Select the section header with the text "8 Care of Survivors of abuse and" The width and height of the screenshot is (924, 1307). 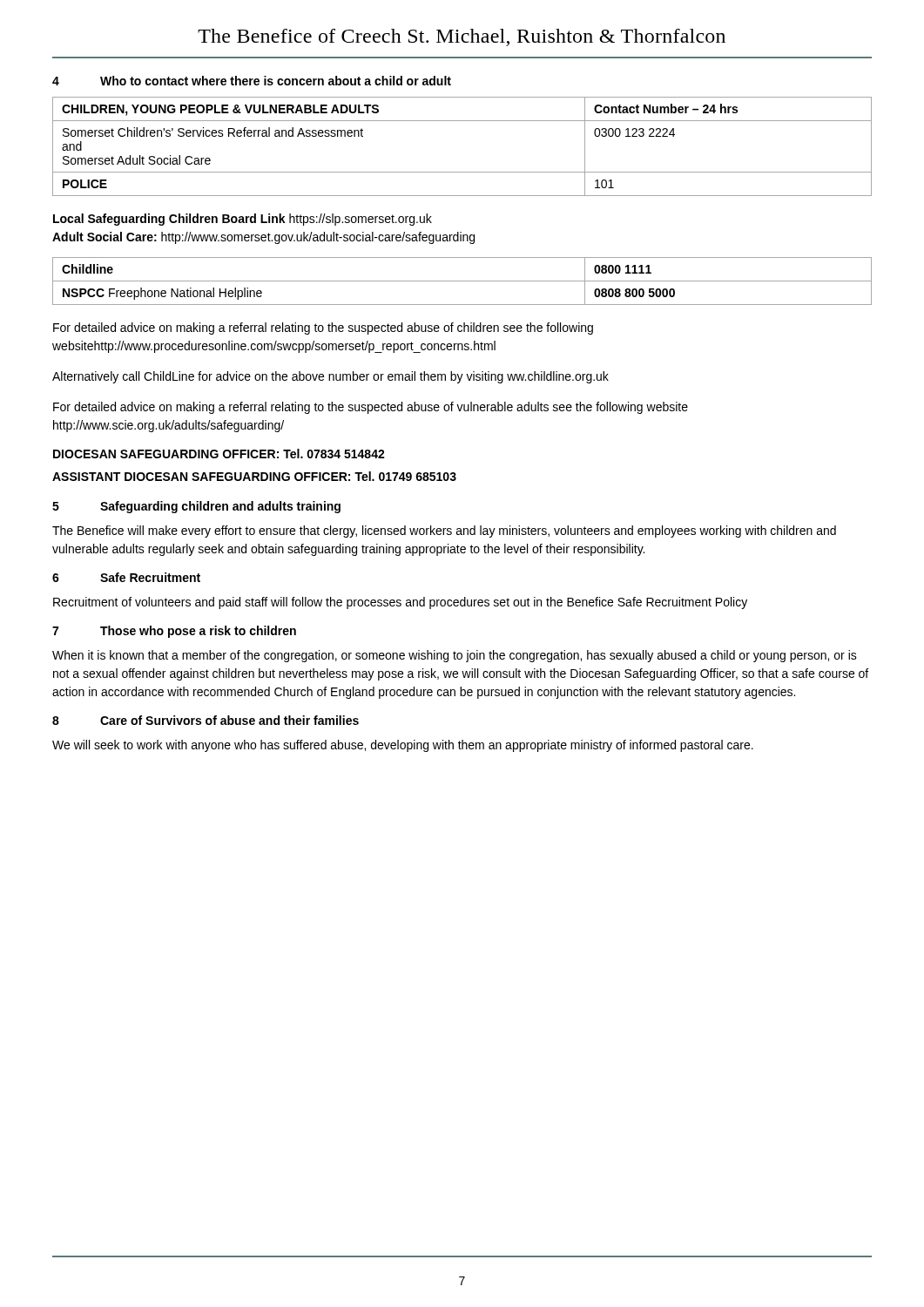206,721
